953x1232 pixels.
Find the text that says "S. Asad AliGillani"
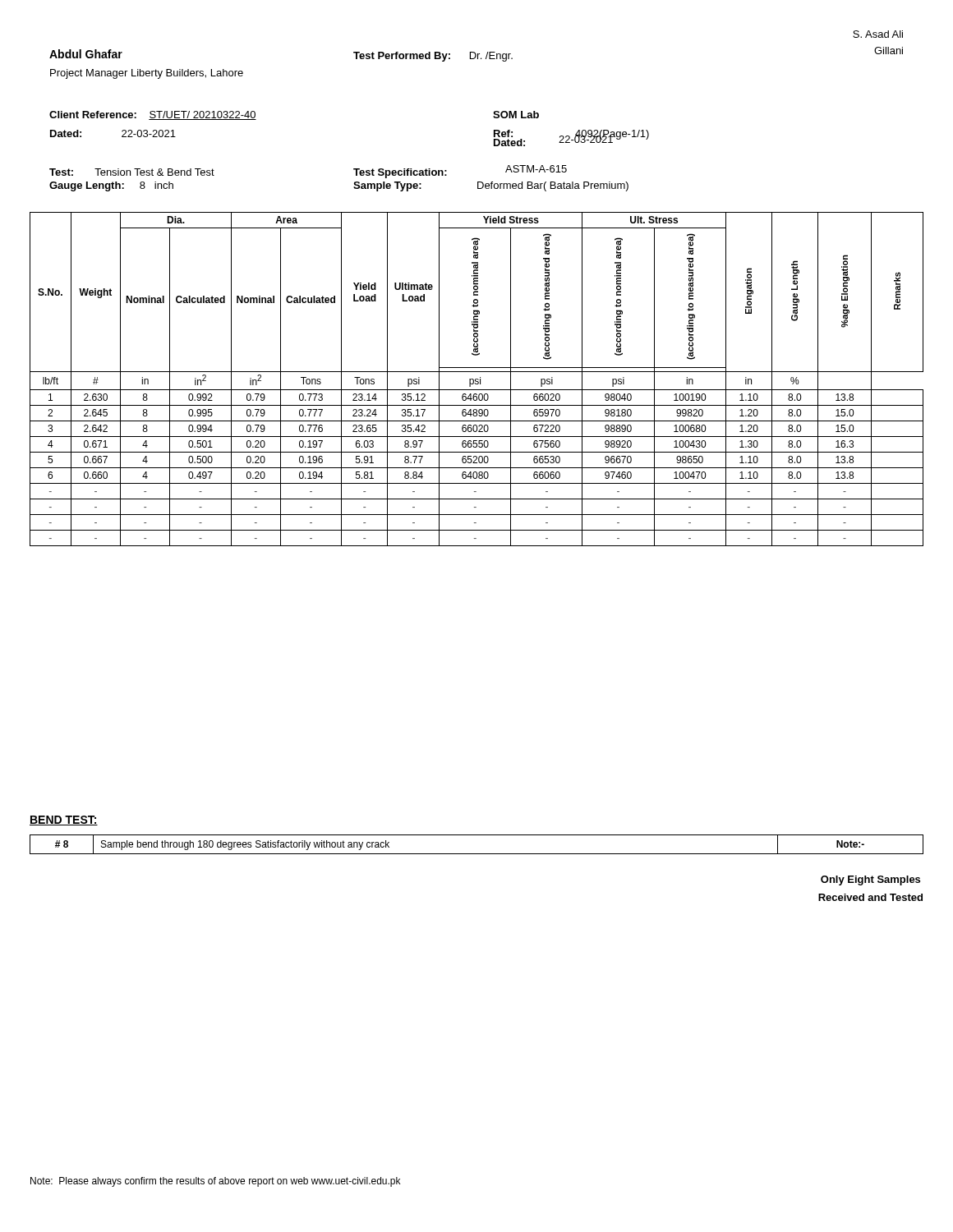[878, 42]
